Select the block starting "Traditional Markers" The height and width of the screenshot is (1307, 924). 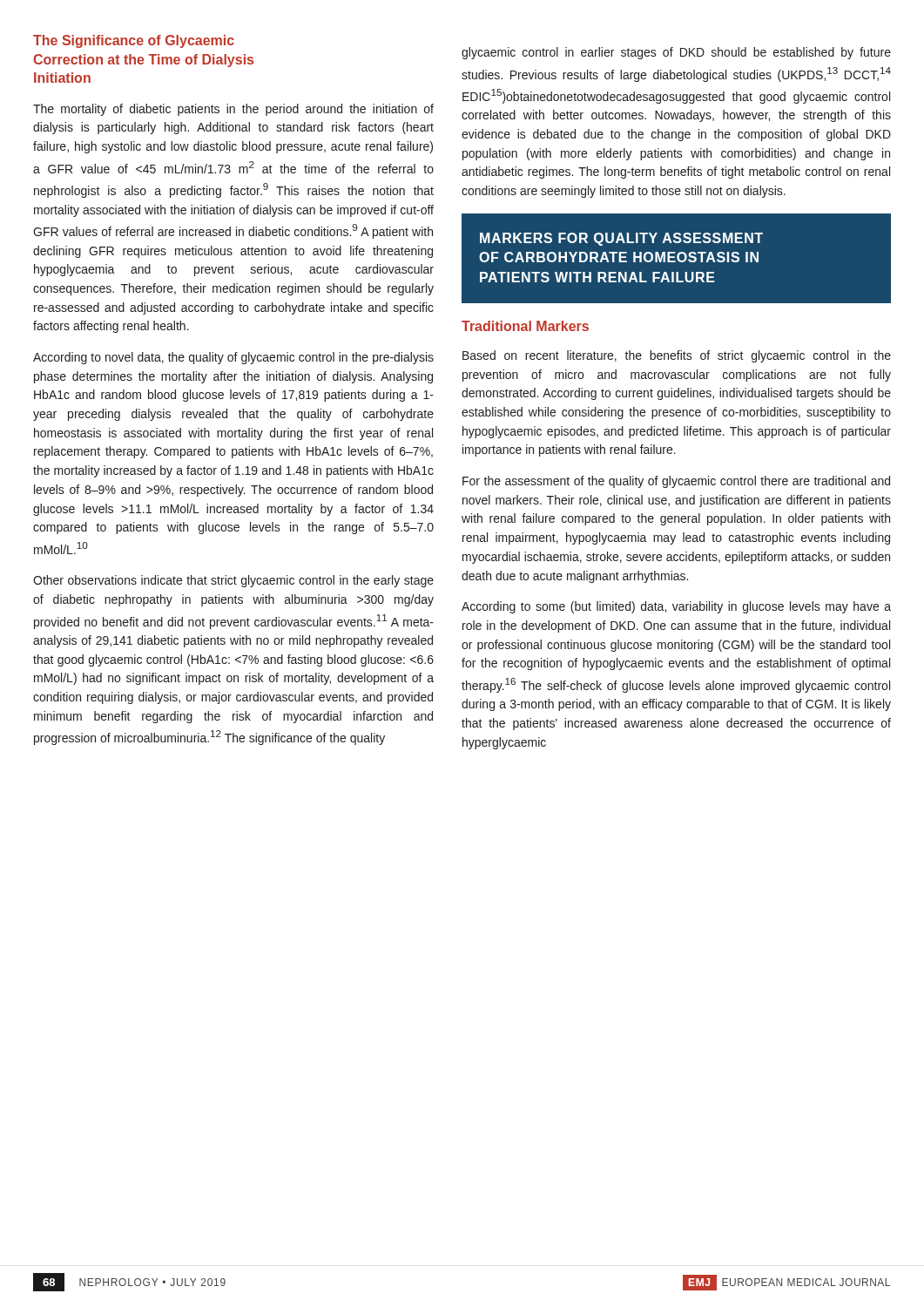pos(525,326)
